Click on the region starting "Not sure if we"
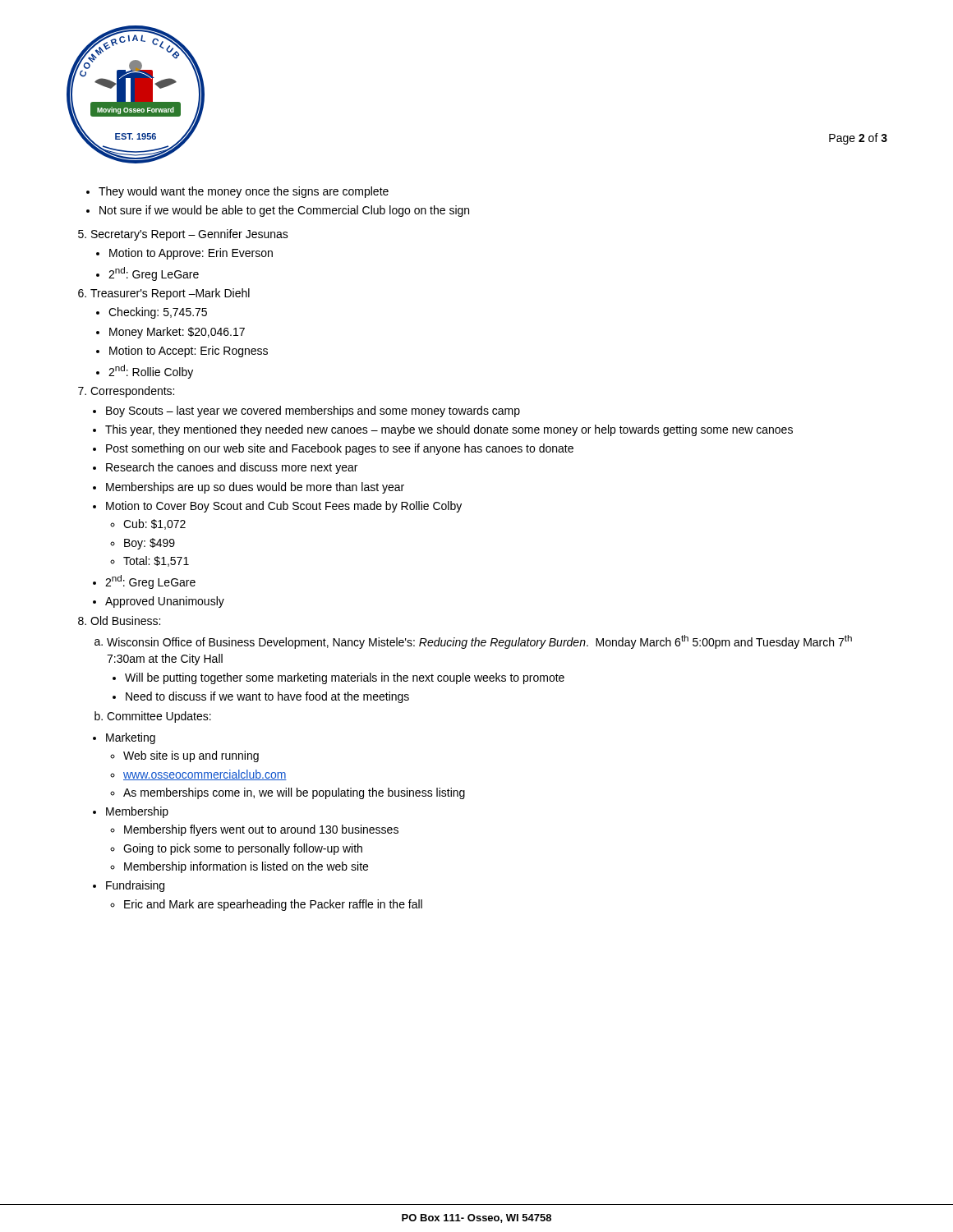 284,211
